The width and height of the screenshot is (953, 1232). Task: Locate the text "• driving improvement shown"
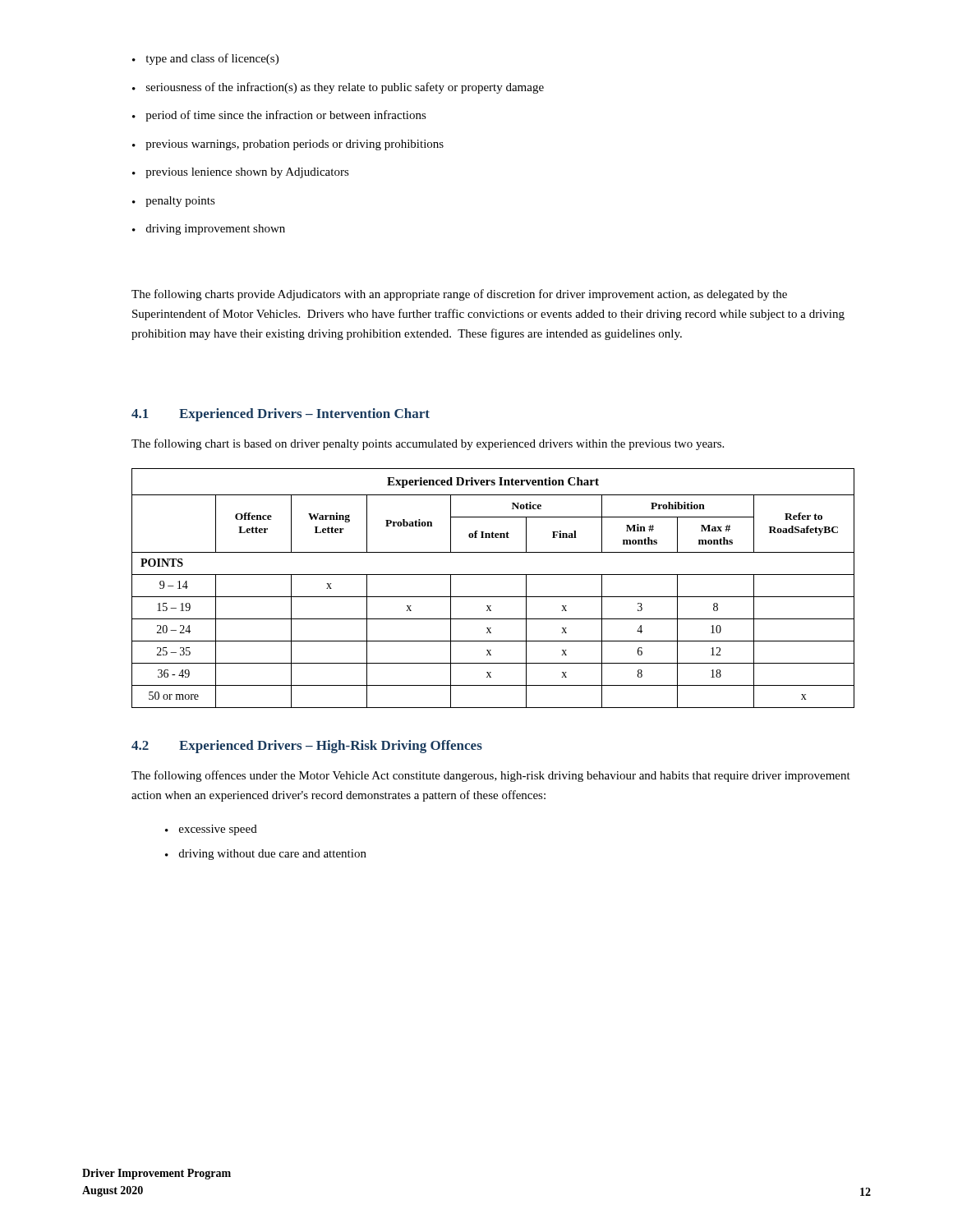coord(208,229)
